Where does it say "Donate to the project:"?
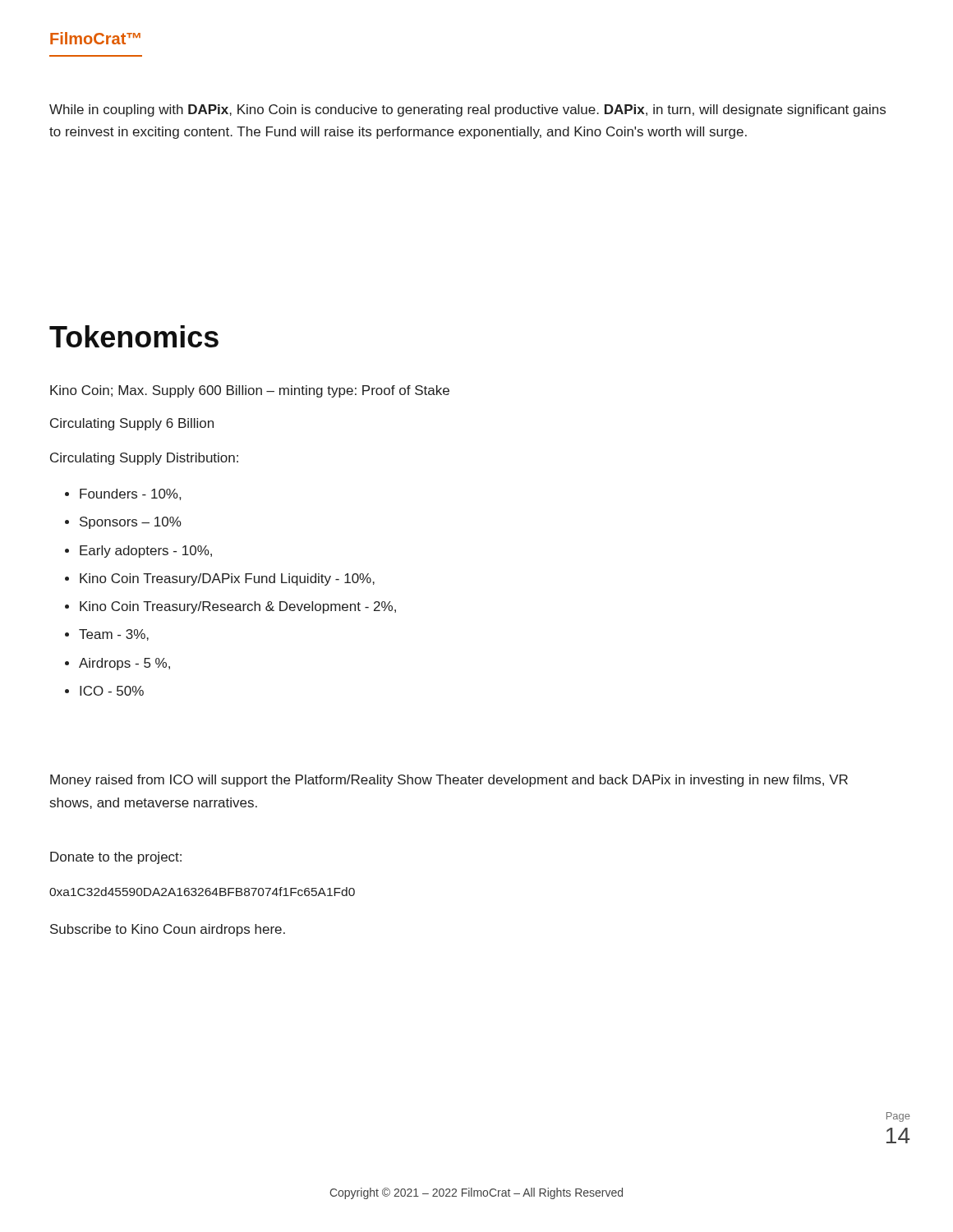The image size is (953, 1232). 116,857
